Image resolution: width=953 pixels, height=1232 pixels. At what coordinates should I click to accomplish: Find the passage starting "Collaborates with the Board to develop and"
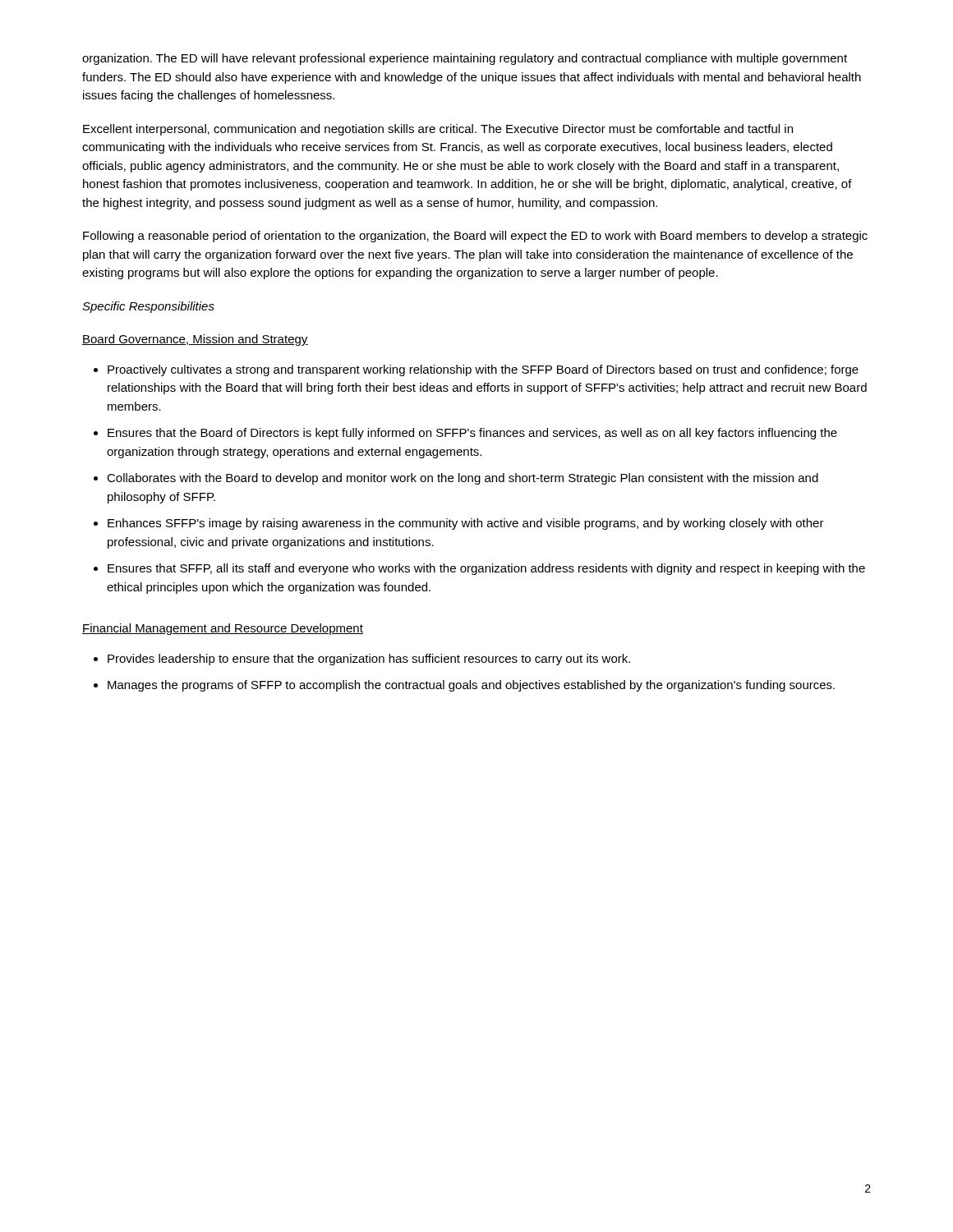[476, 488]
